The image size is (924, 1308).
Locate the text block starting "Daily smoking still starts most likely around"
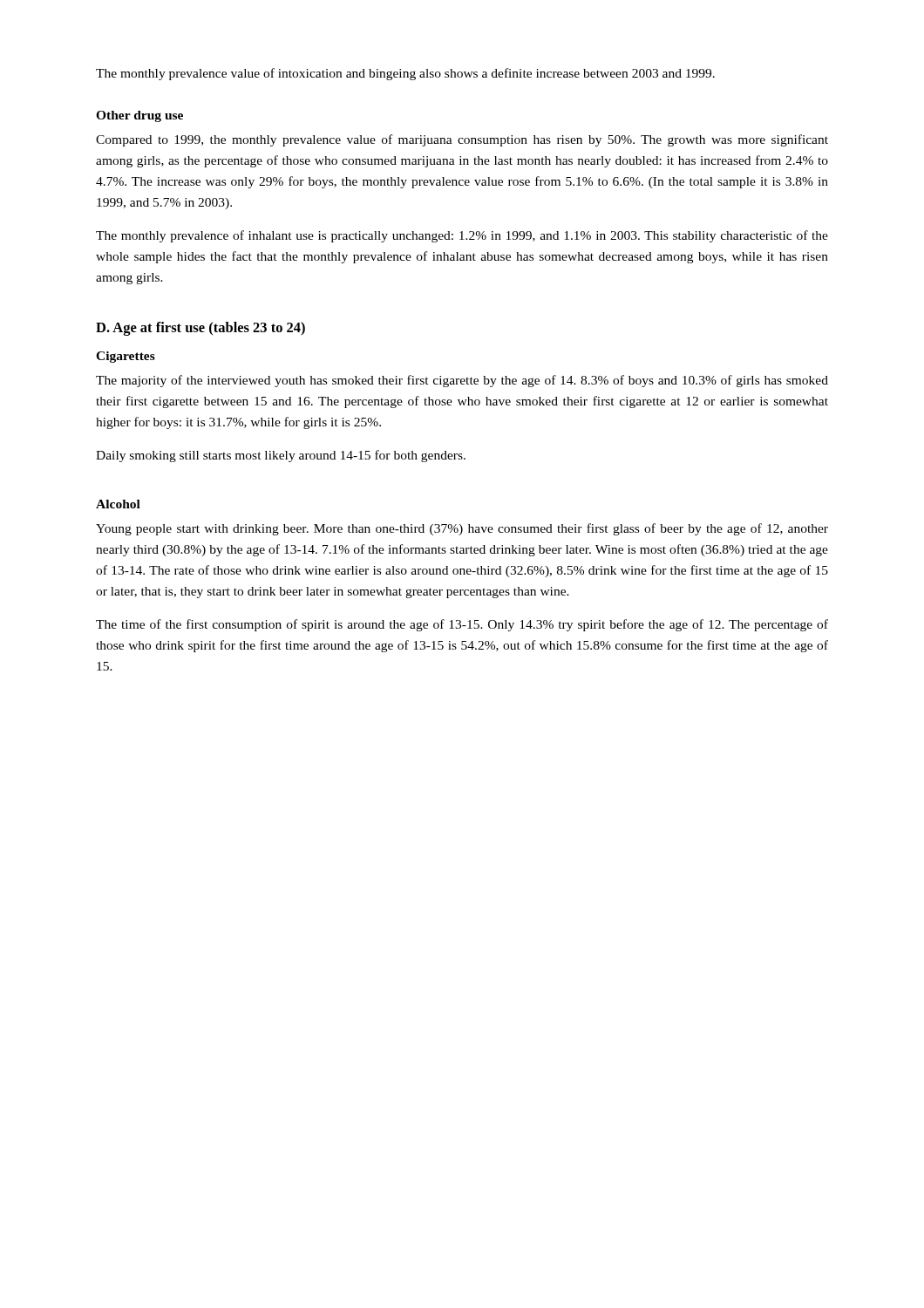[462, 455]
